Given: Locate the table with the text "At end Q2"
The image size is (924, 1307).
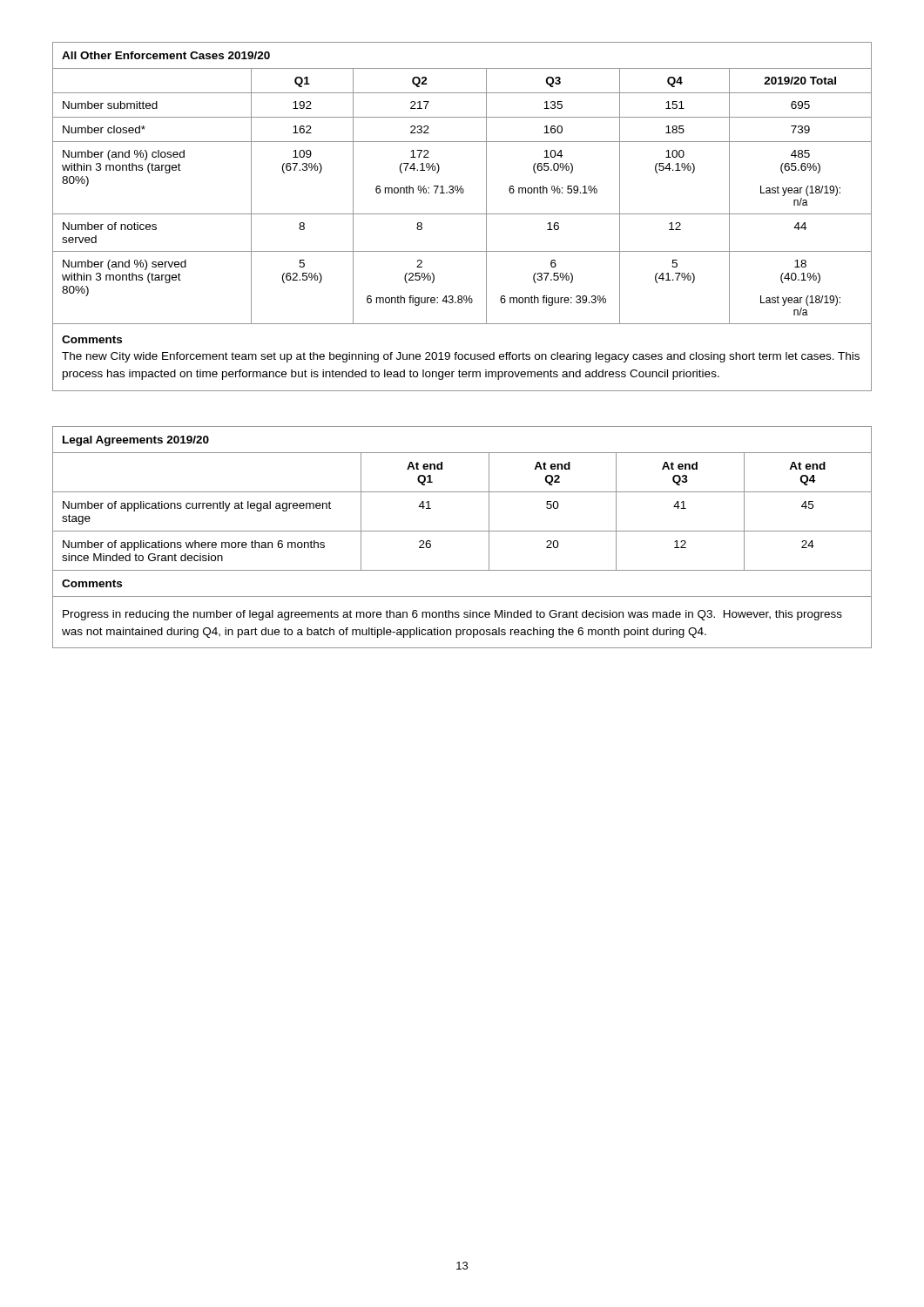Looking at the screenshot, I should [462, 511].
